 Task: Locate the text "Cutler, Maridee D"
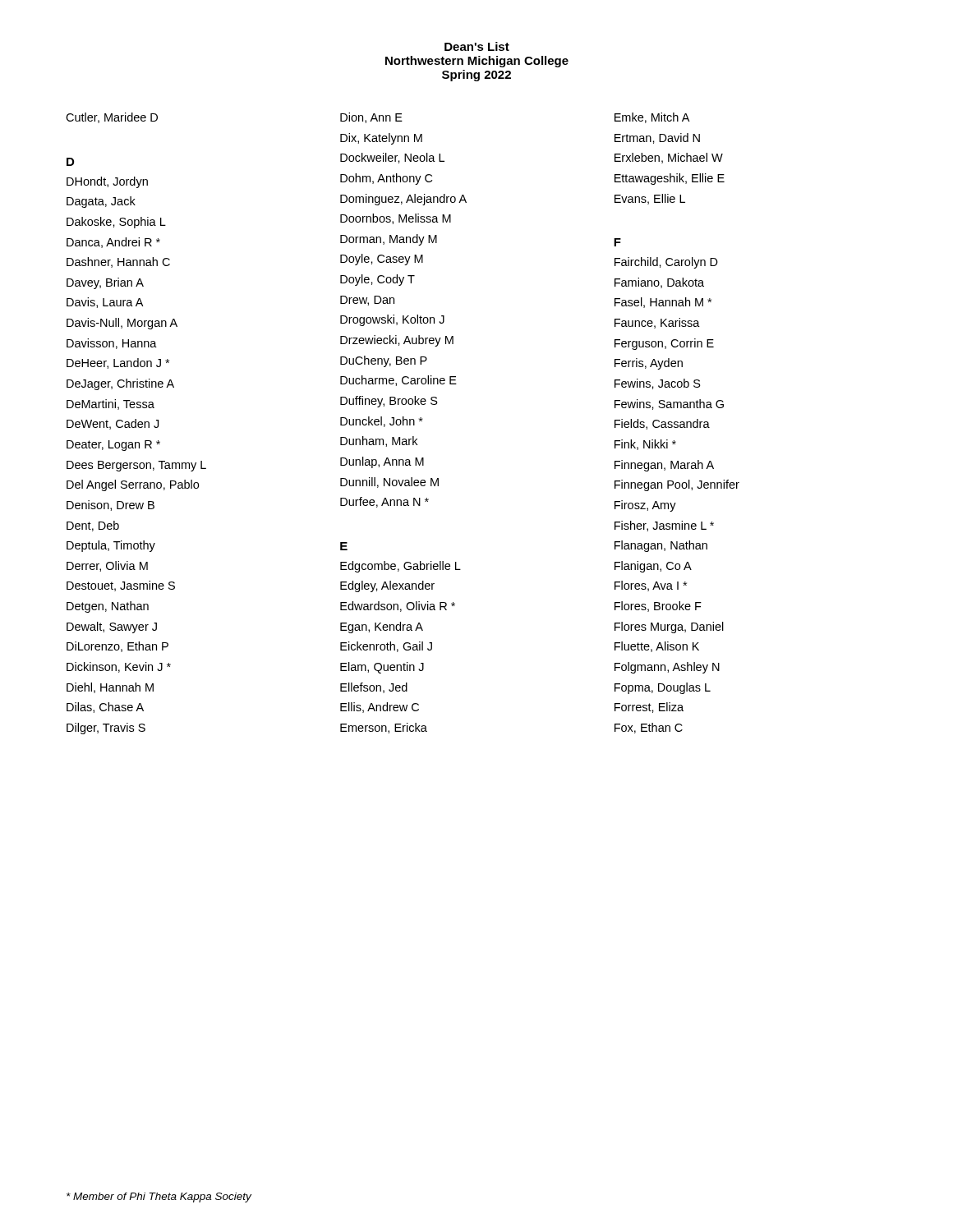point(112,117)
